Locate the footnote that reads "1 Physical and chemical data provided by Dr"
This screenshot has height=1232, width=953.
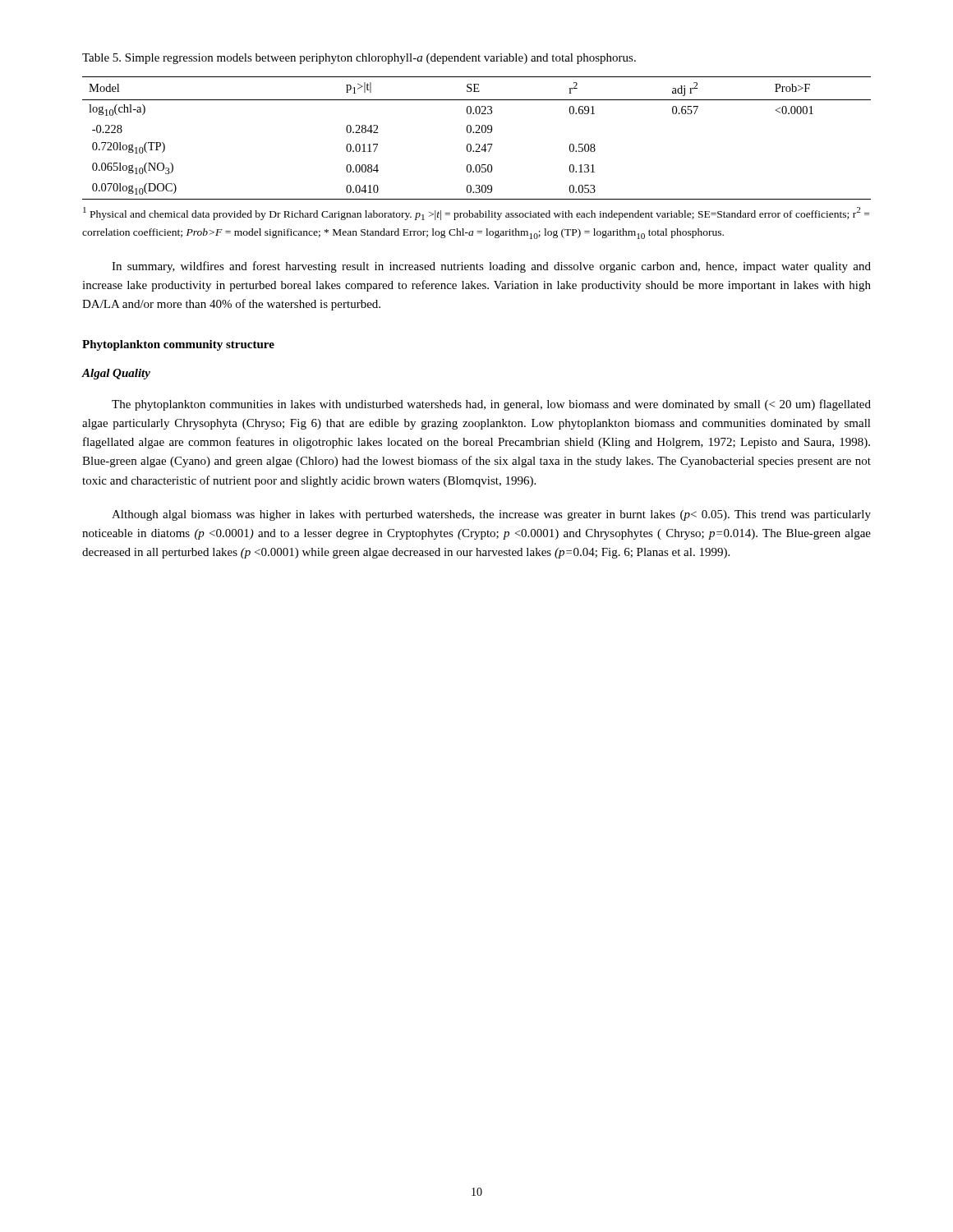(x=476, y=223)
